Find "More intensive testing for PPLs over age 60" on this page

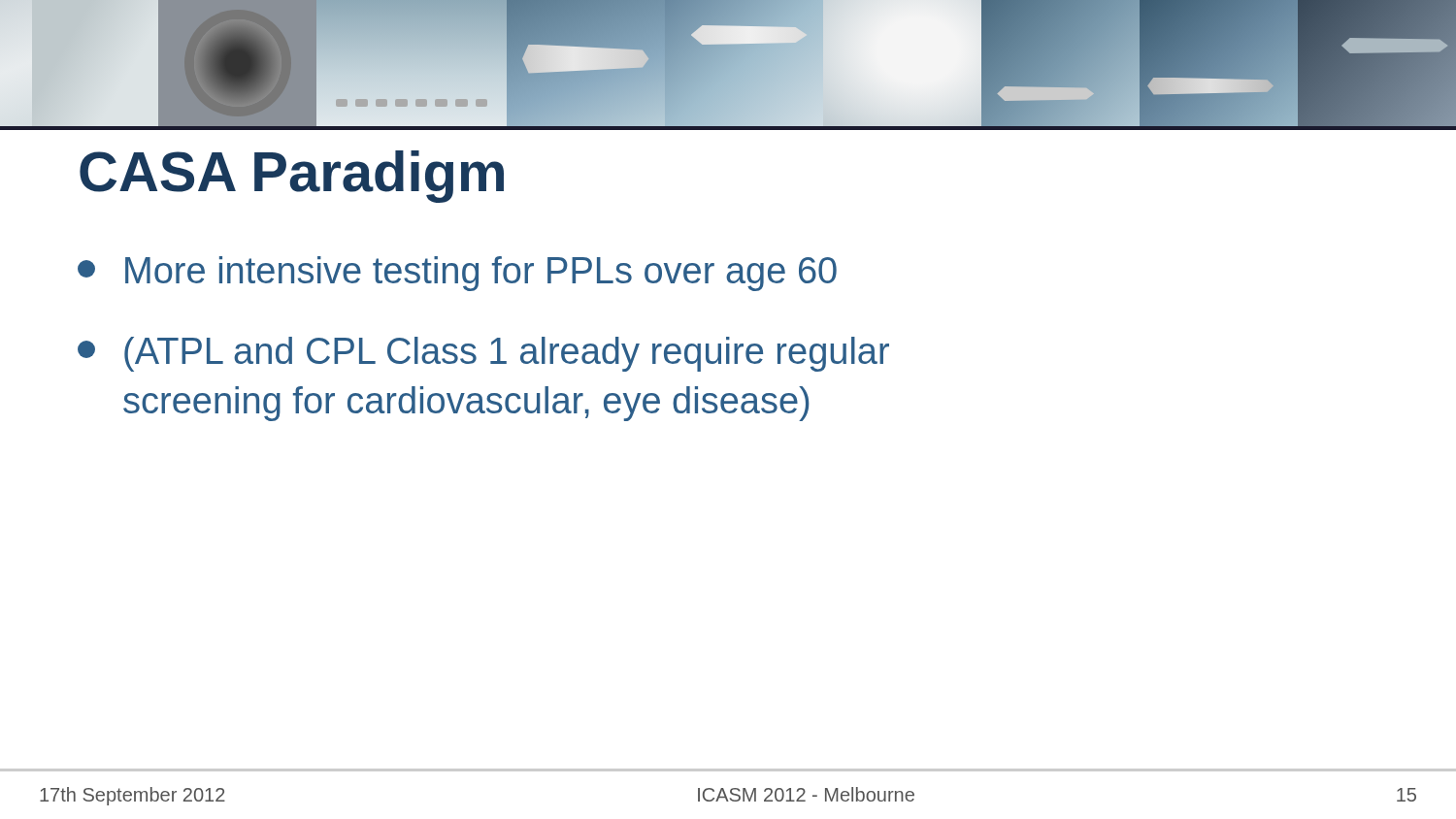click(458, 271)
